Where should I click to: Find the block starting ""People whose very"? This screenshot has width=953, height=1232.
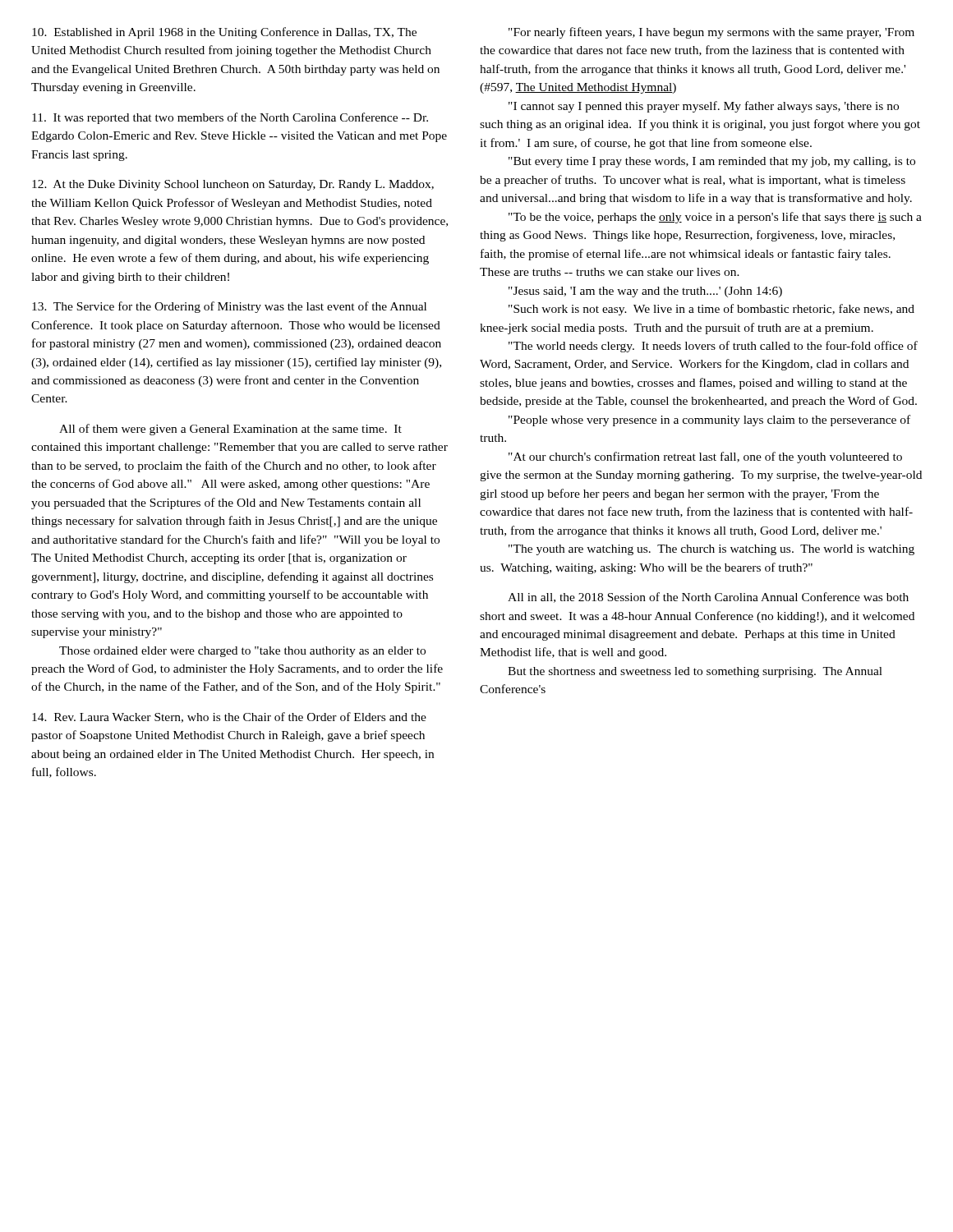[x=702, y=429]
